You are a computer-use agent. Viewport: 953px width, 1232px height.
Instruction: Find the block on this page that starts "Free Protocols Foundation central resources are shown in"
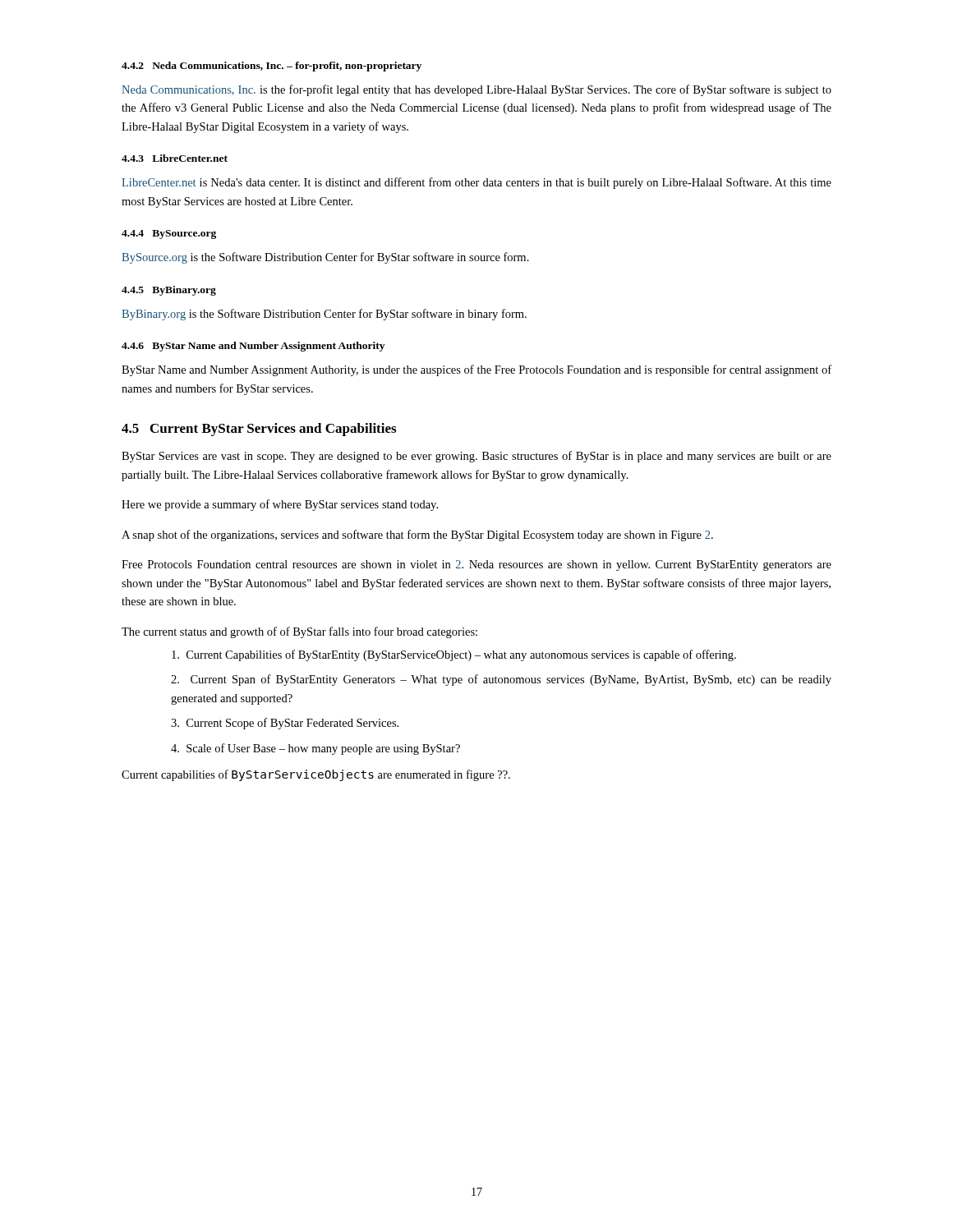pyautogui.click(x=476, y=583)
